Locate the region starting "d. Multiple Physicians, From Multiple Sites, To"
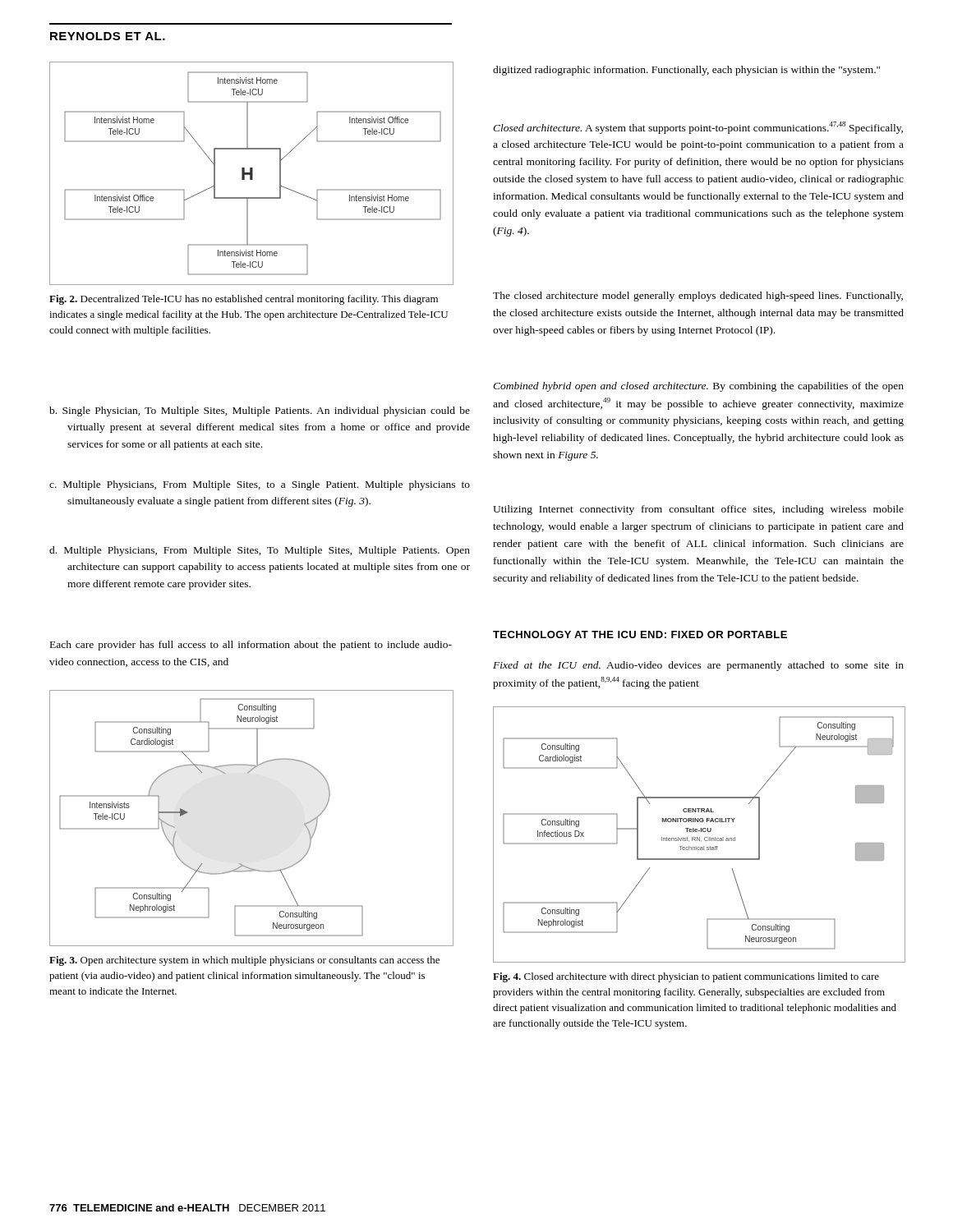This screenshot has width=953, height=1232. 260,566
